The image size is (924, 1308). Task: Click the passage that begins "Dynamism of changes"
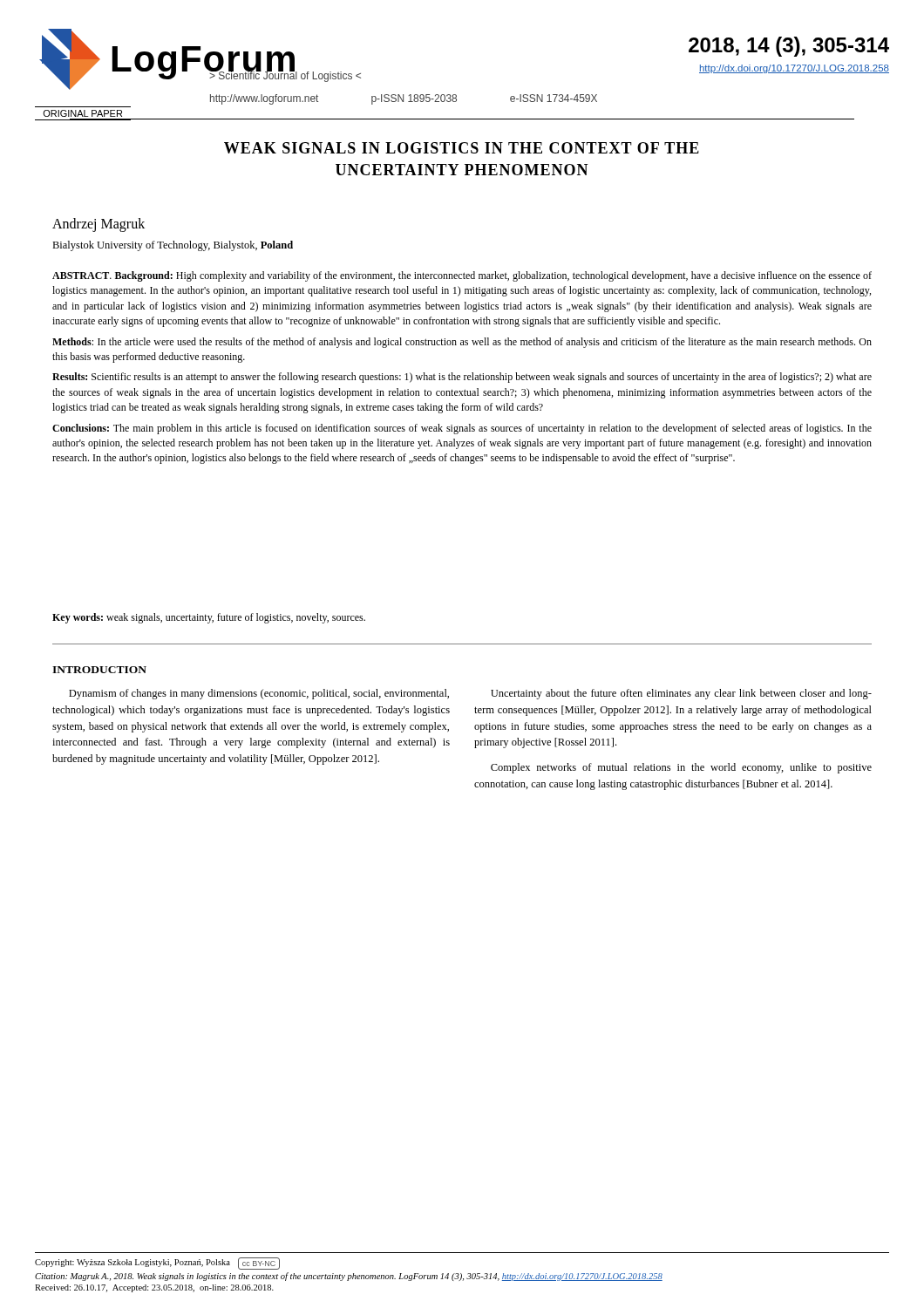pos(251,726)
